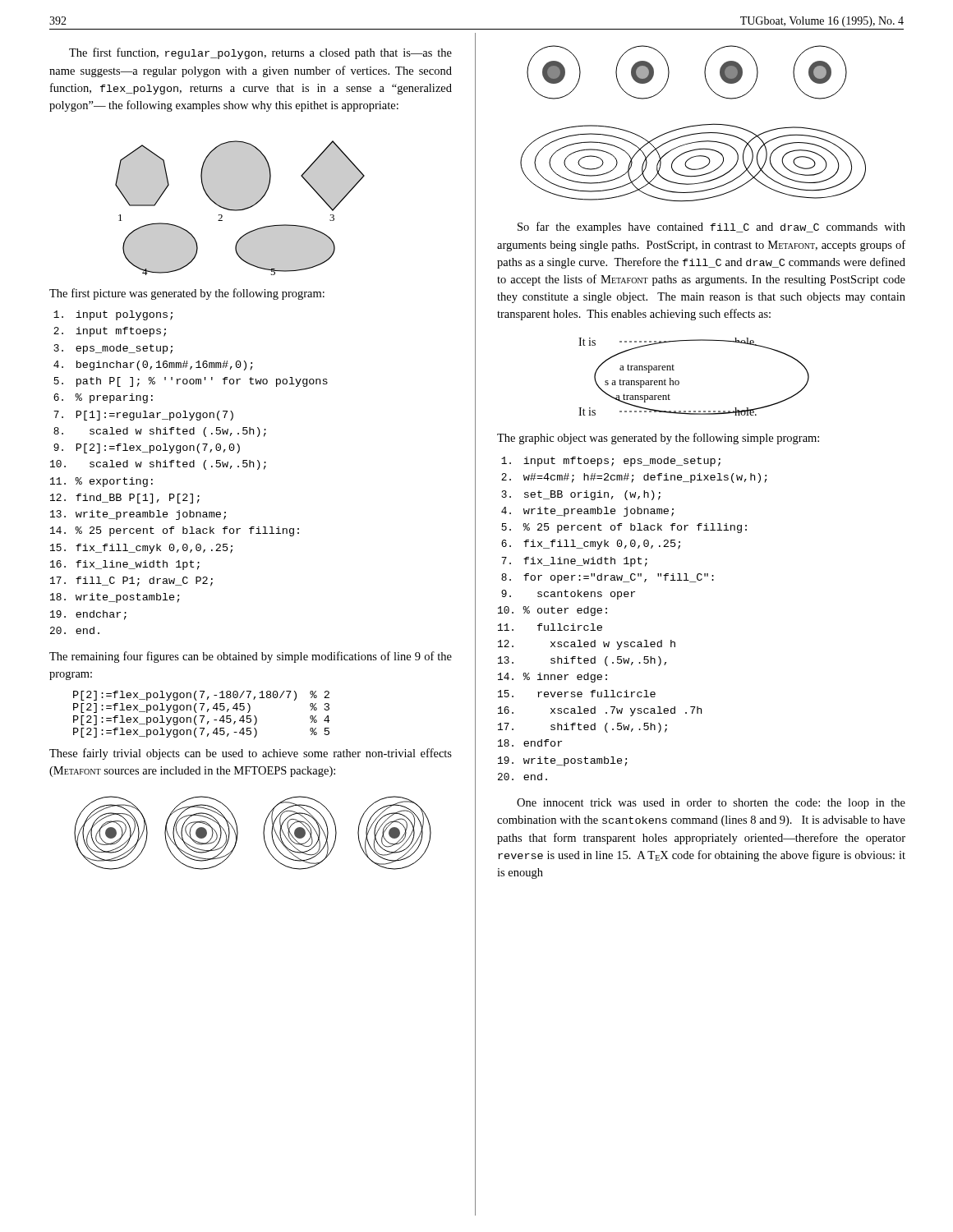
Task: Point to the passage starting "11. % exporting:"
Action: coord(102,481)
